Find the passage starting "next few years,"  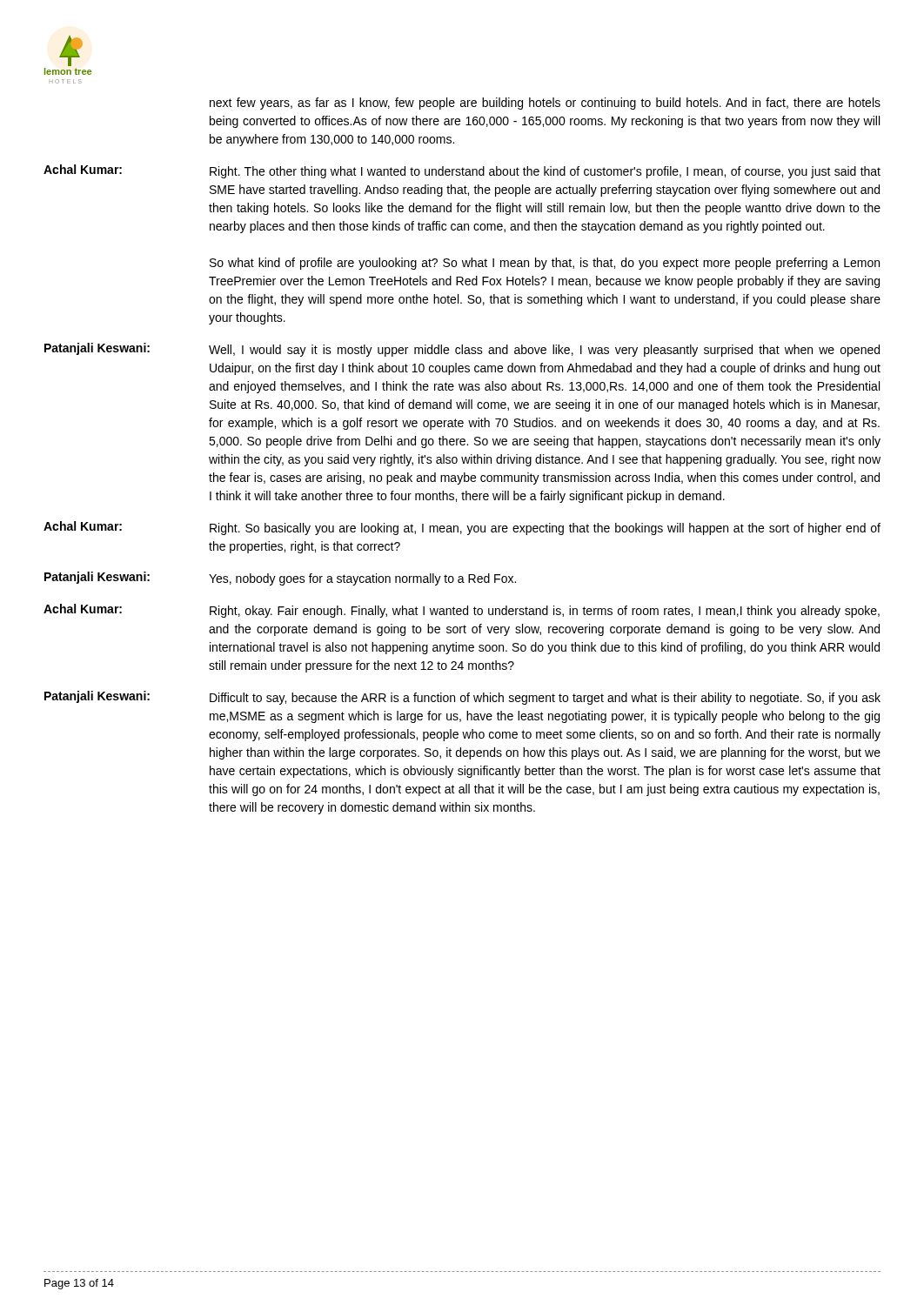coord(545,121)
